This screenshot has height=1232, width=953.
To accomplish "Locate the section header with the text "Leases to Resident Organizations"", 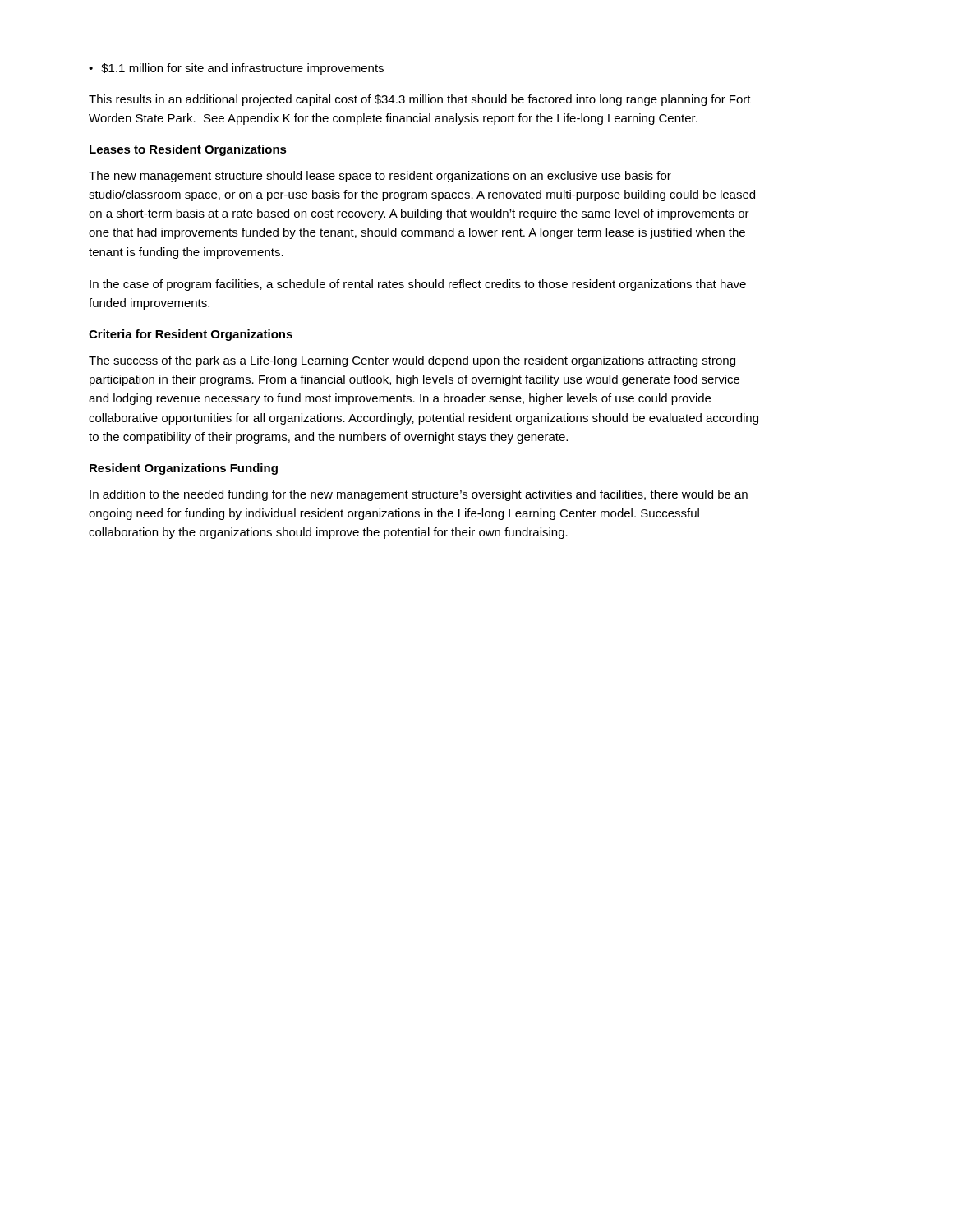I will pyautogui.click(x=188, y=149).
